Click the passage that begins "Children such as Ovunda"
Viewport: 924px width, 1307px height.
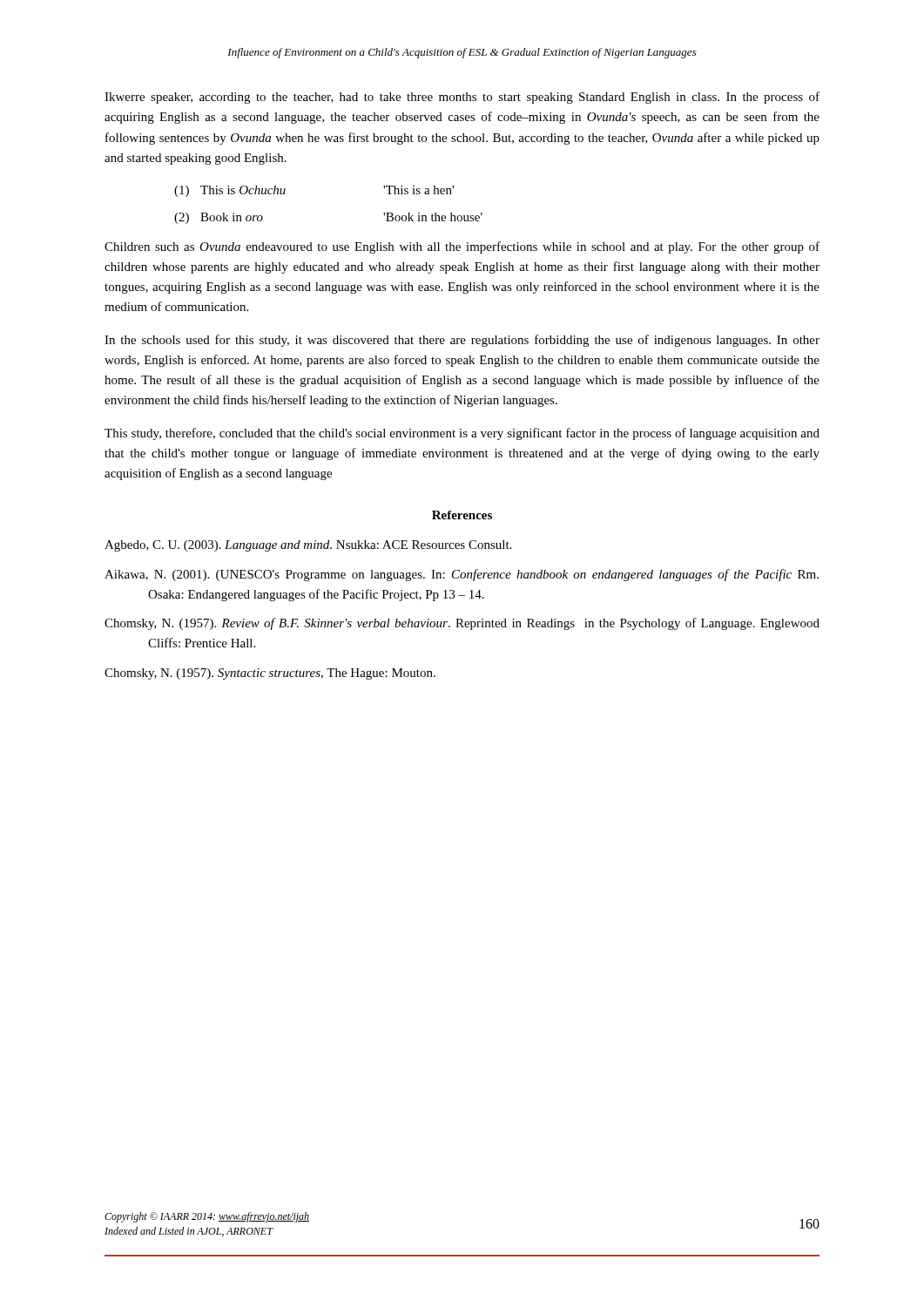click(462, 277)
